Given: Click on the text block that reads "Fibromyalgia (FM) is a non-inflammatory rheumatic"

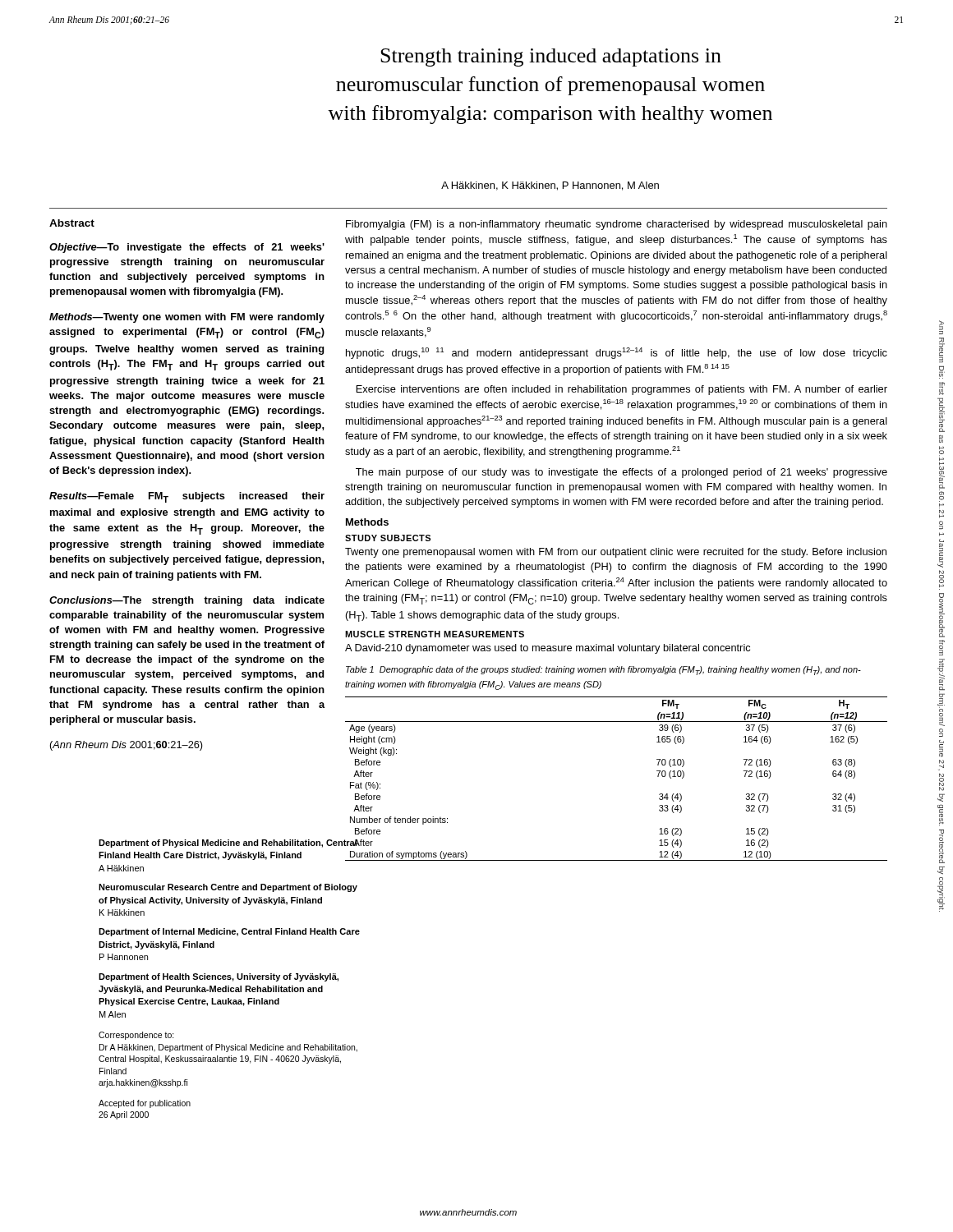Looking at the screenshot, I should [616, 279].
